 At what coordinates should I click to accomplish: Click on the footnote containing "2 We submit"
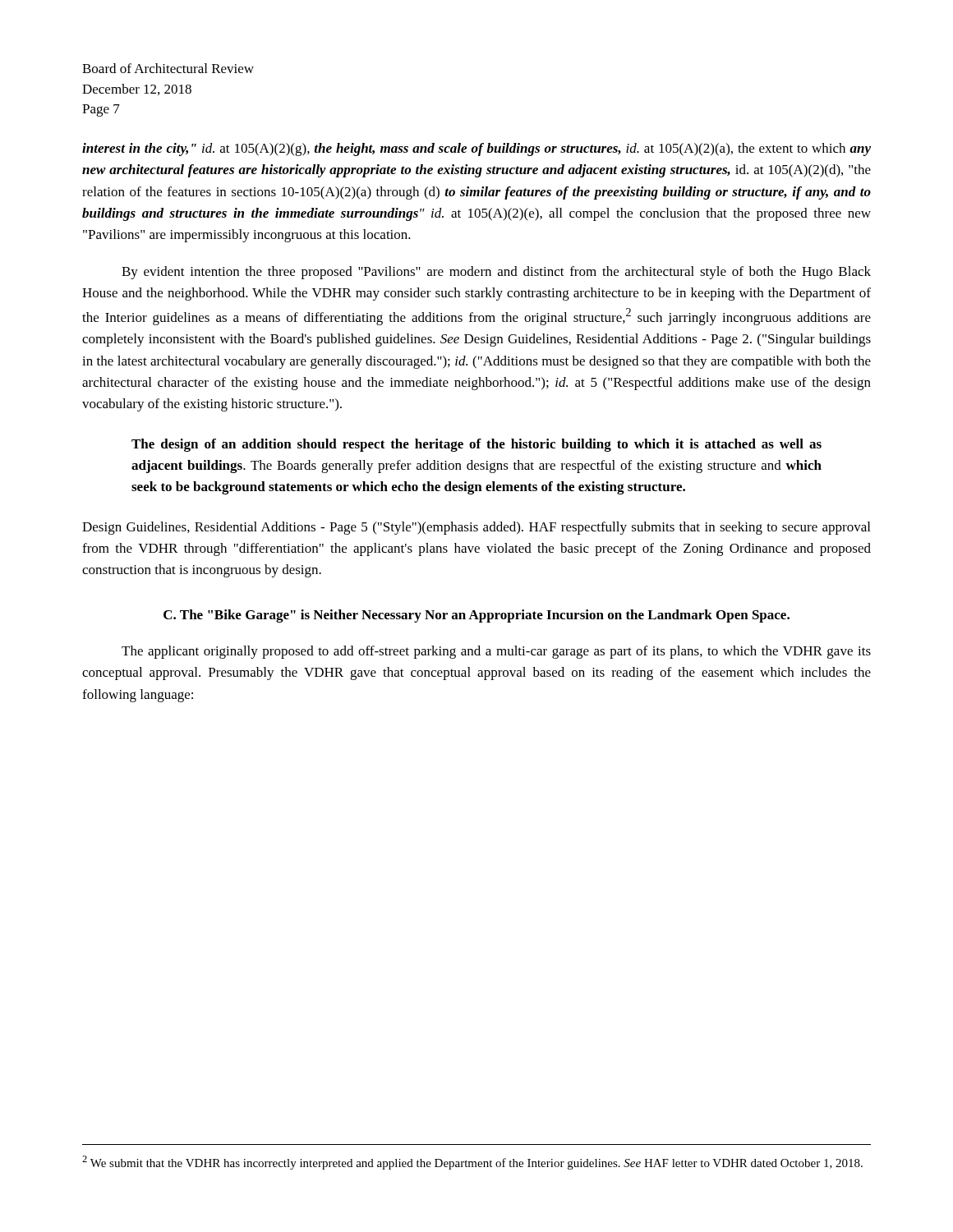point(473,1162)
